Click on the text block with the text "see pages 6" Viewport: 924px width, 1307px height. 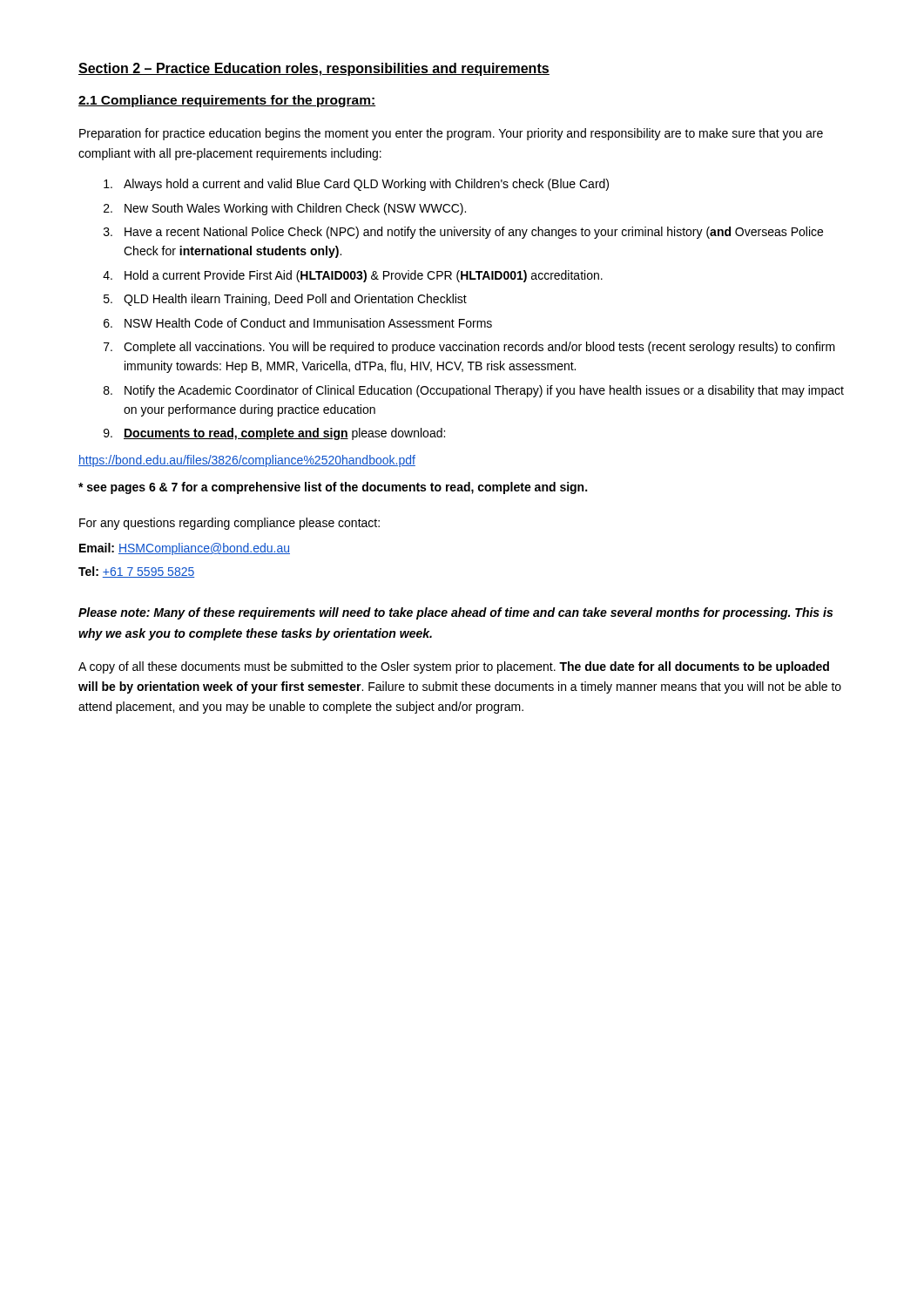[333, 487]
